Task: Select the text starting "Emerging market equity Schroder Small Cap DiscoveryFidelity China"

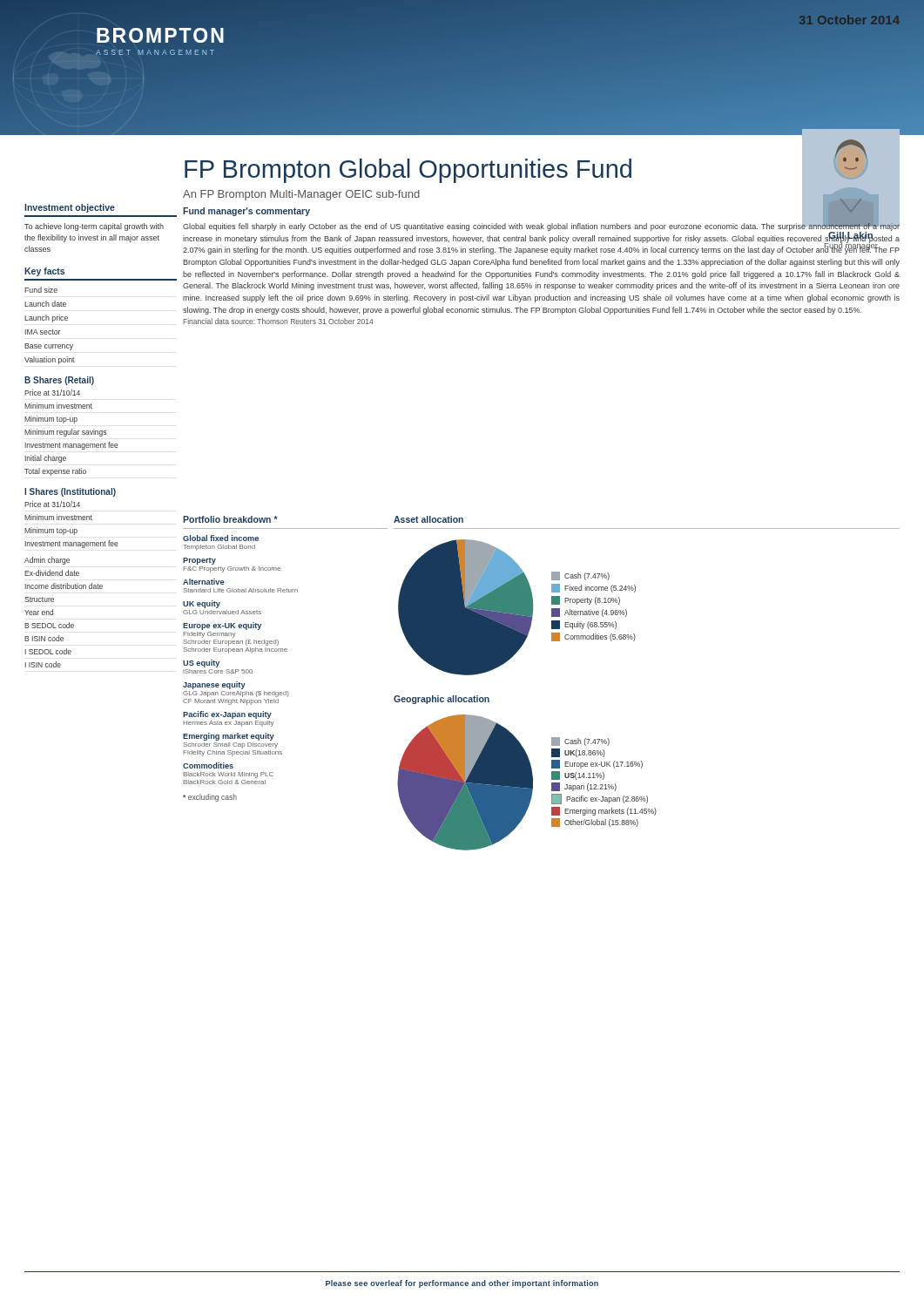Action: pos(285,744)
